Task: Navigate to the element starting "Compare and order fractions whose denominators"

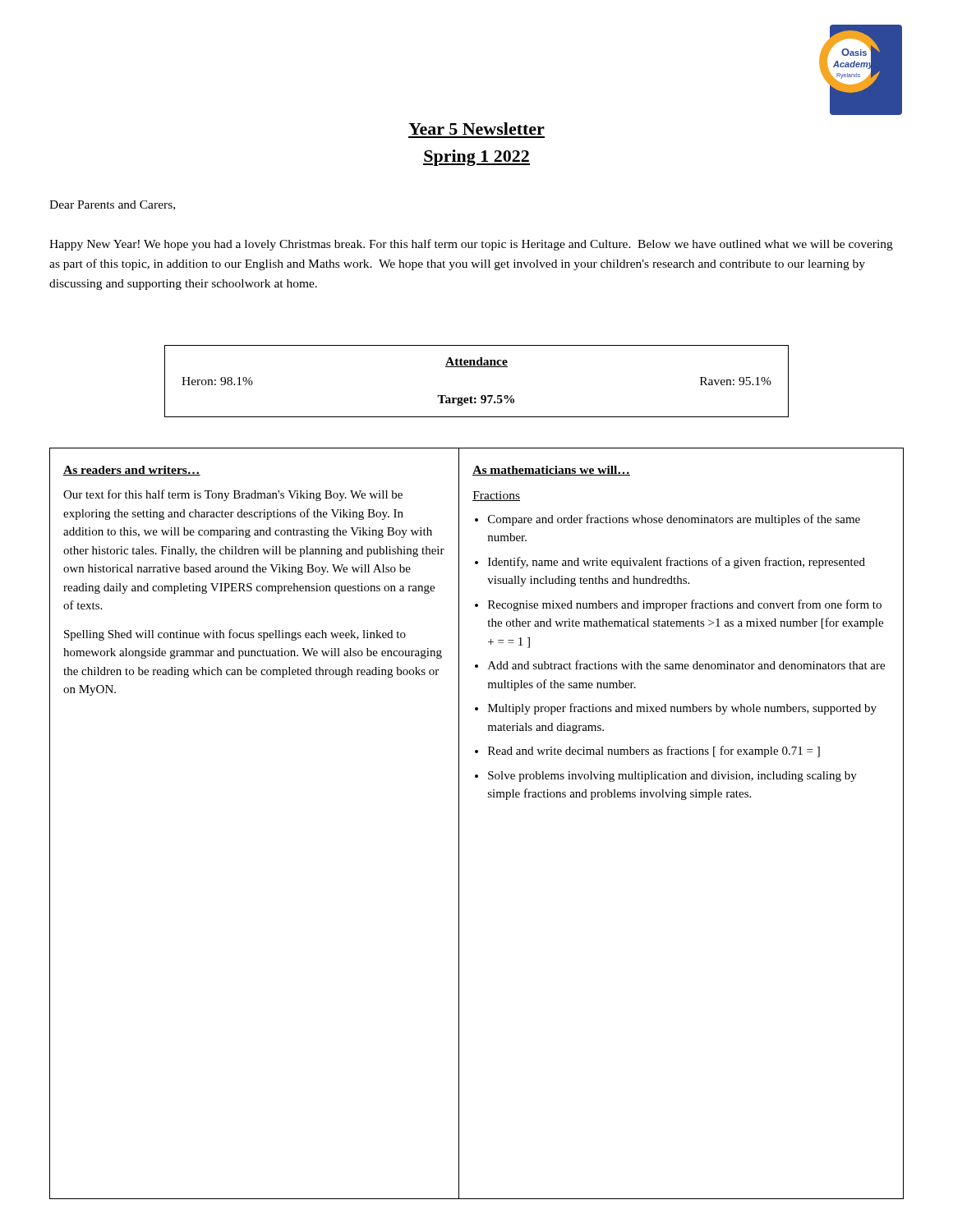Action: [674, 528]
